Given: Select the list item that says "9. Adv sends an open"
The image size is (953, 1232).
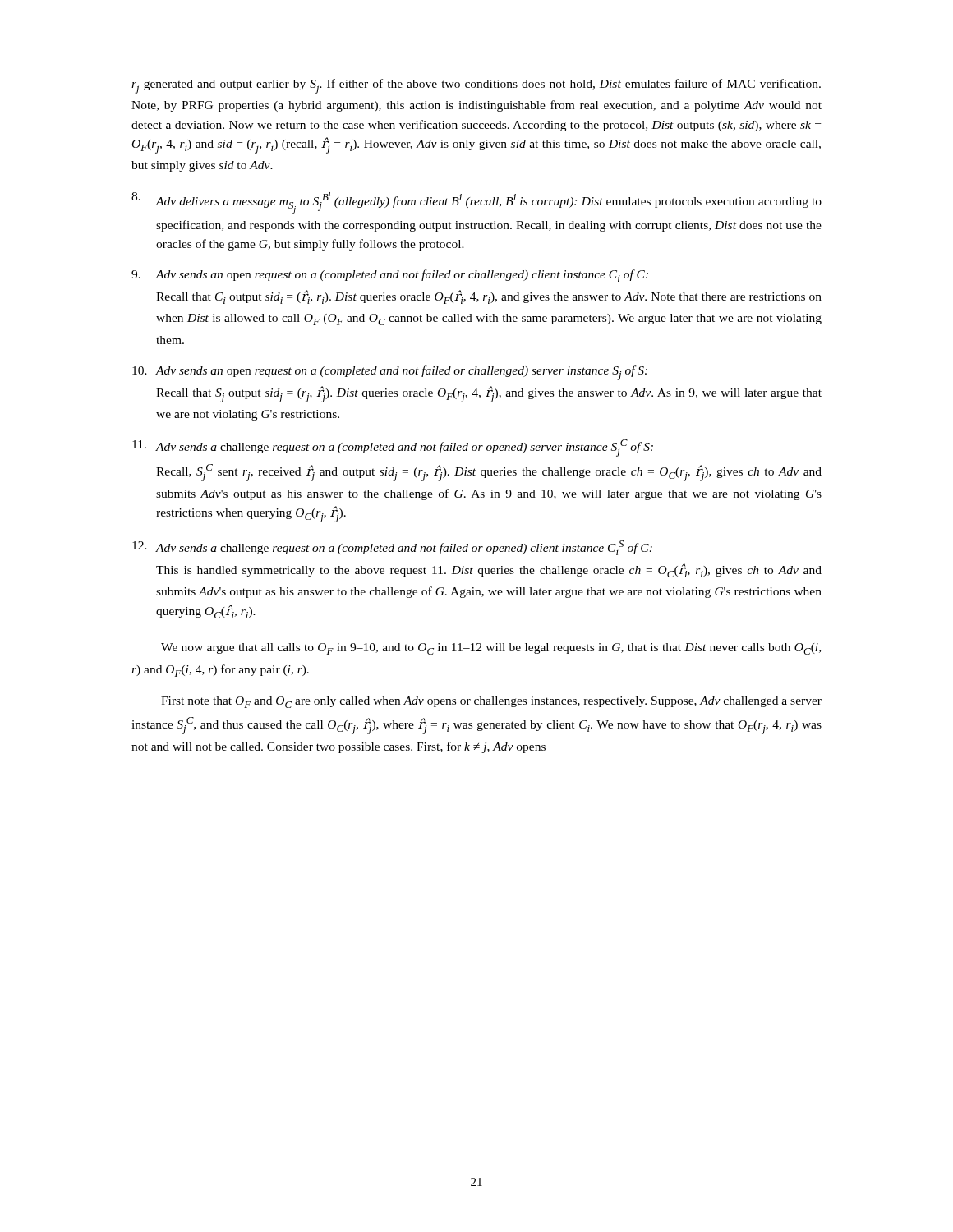Looking at the screenshot, I should pos(476,307).
